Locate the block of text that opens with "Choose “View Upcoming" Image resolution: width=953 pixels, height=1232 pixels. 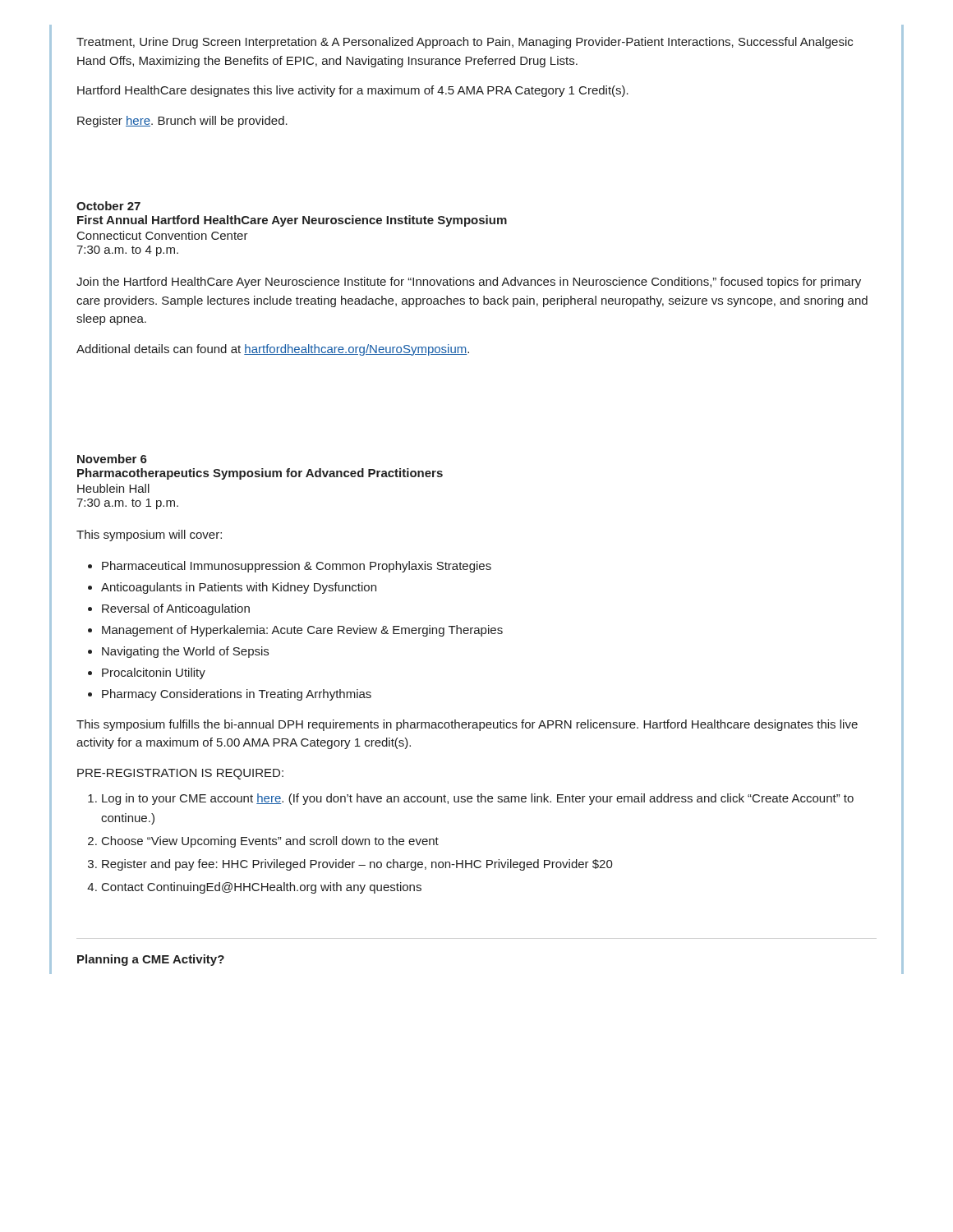(x=270, y=841)
